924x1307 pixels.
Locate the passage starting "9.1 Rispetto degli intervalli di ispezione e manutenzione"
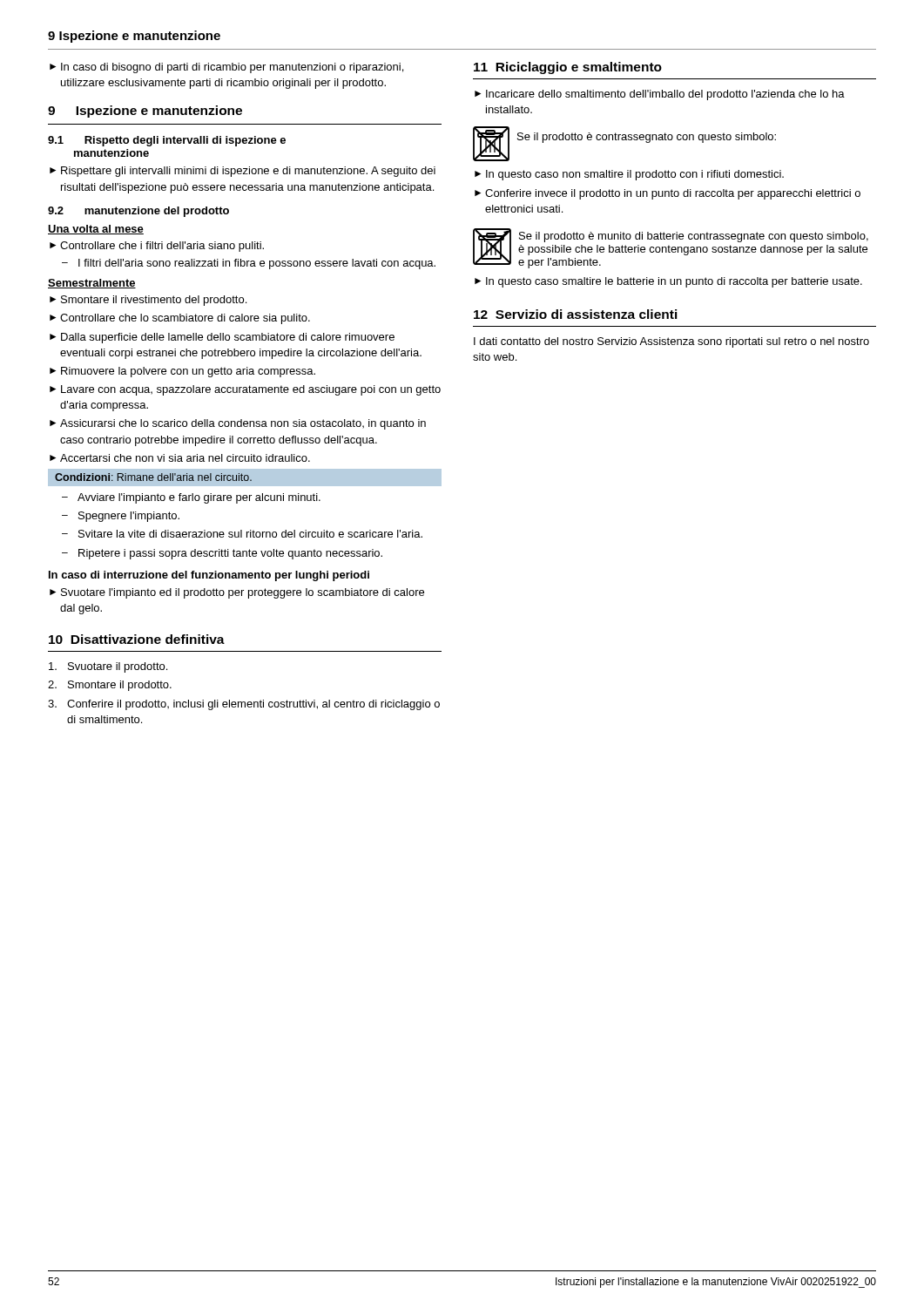coord(167,147)
